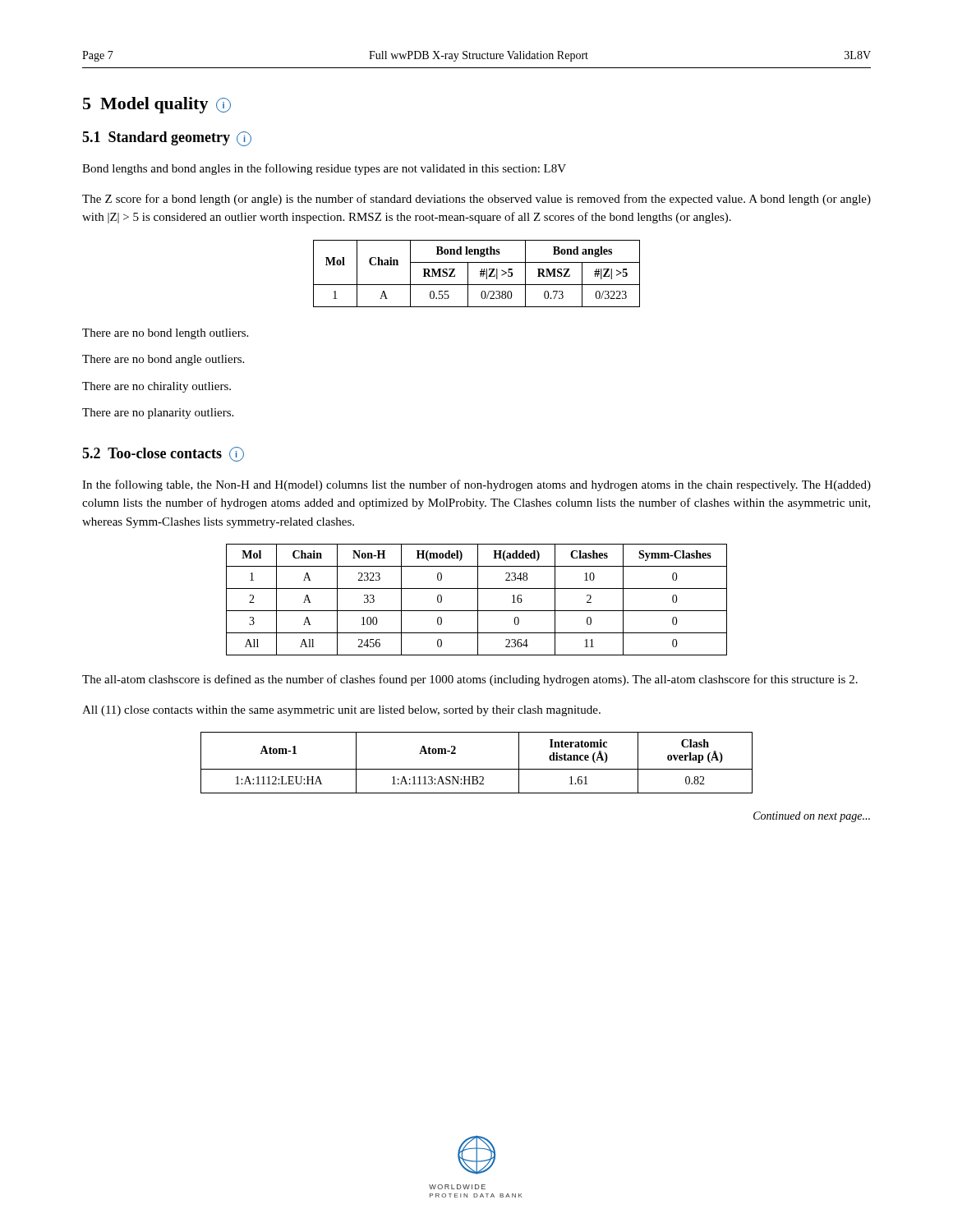
Task: Locate the section header that opens with "5.2 Too-close contacts"
Action: 163,454
